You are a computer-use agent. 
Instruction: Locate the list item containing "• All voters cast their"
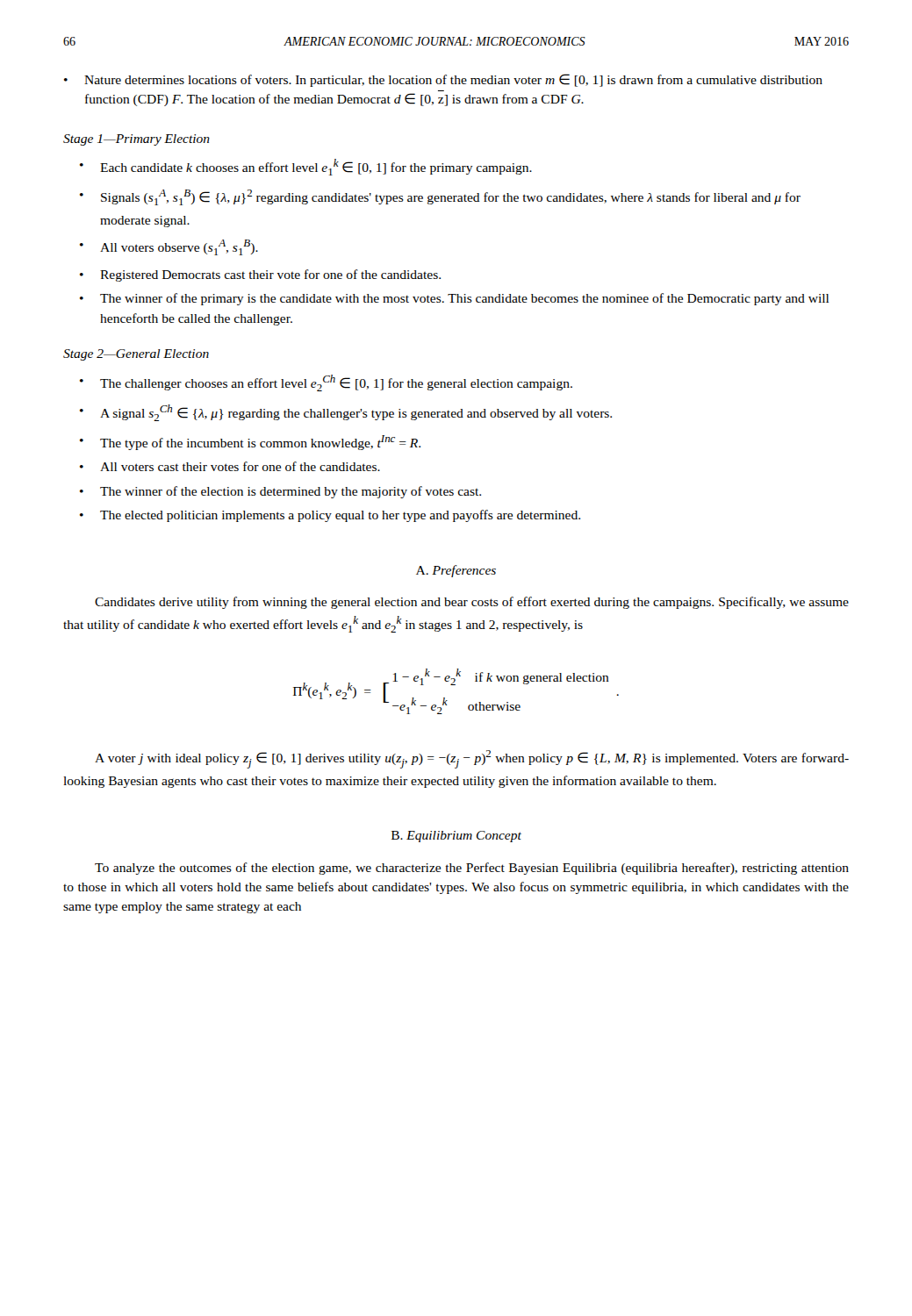230,466
